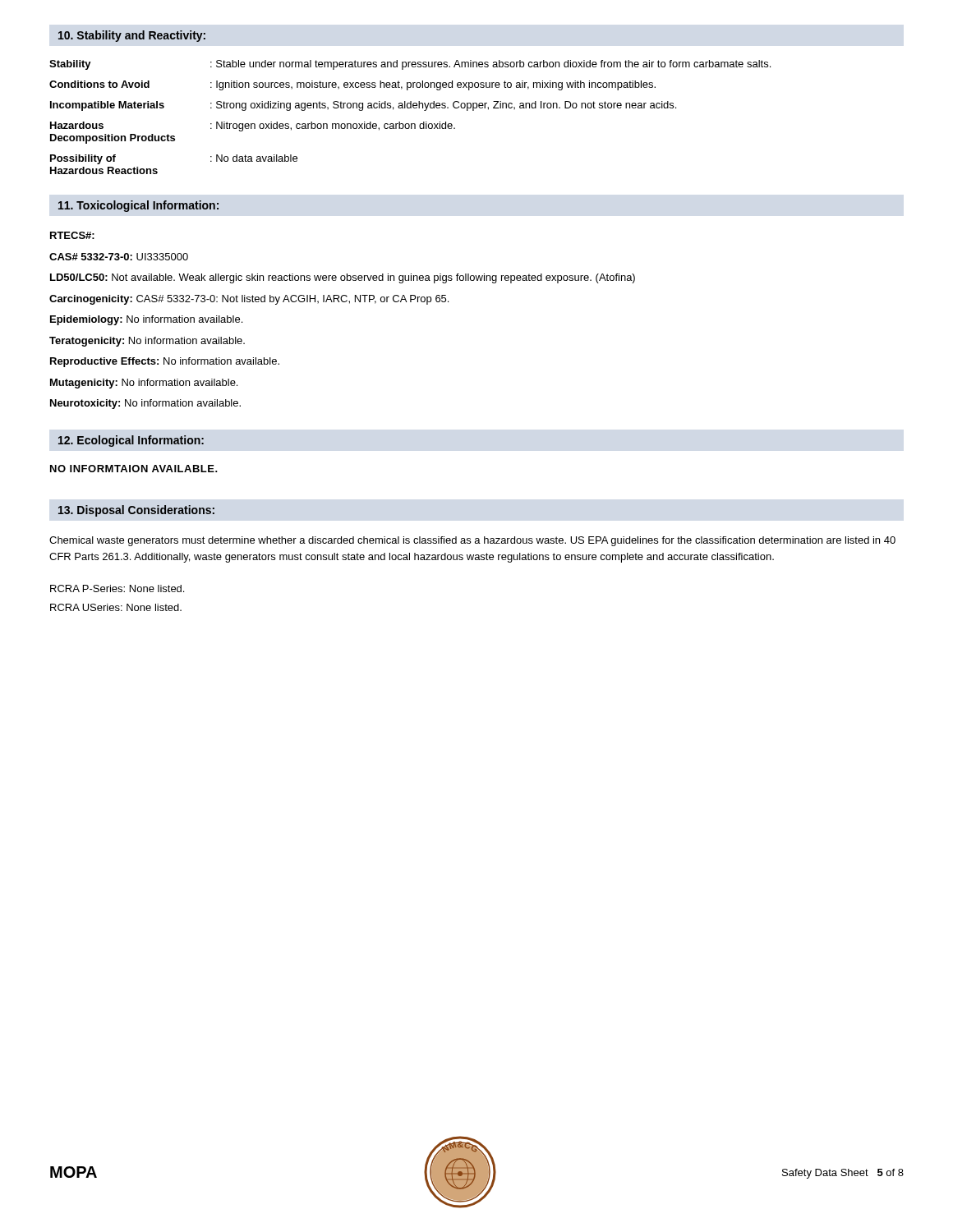Find "11. Toxicological Information:" on this page
Screen dimensions: 1232x953
tap(139, 205)
